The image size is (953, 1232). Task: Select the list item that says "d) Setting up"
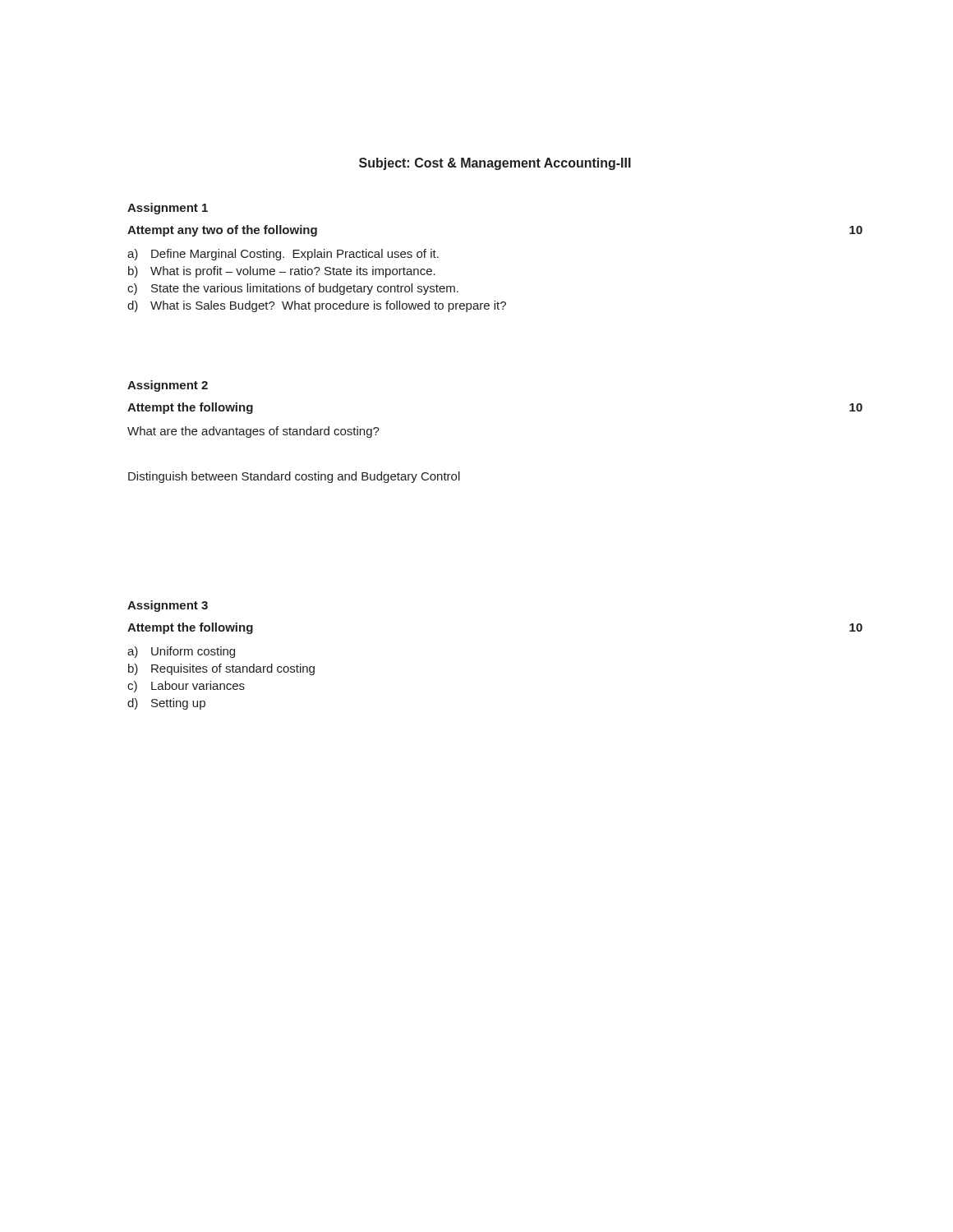pos(167,703)
